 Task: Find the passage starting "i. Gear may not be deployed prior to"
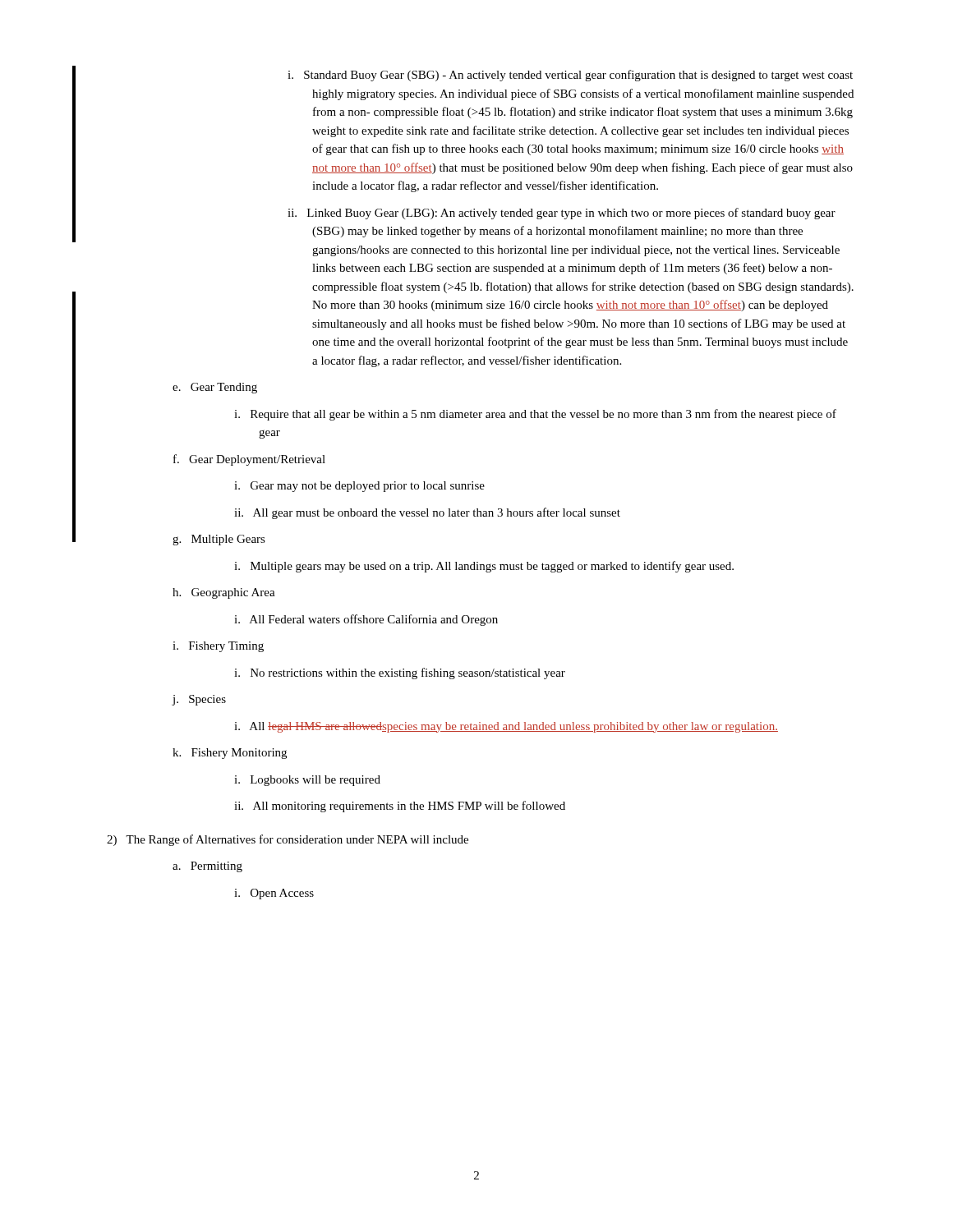click(359, 485)
